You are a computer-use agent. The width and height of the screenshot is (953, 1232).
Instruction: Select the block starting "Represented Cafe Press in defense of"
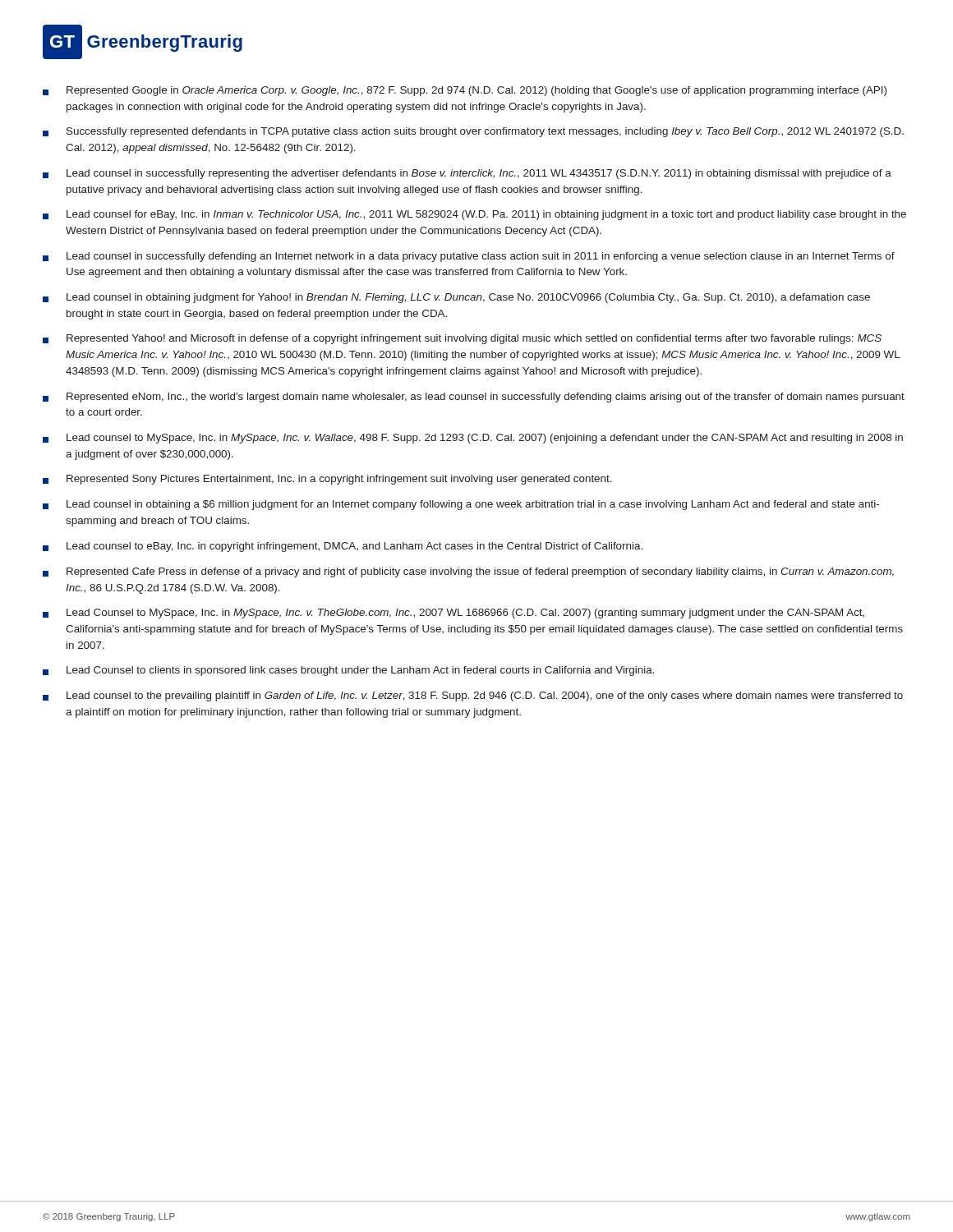coord(476,579)
